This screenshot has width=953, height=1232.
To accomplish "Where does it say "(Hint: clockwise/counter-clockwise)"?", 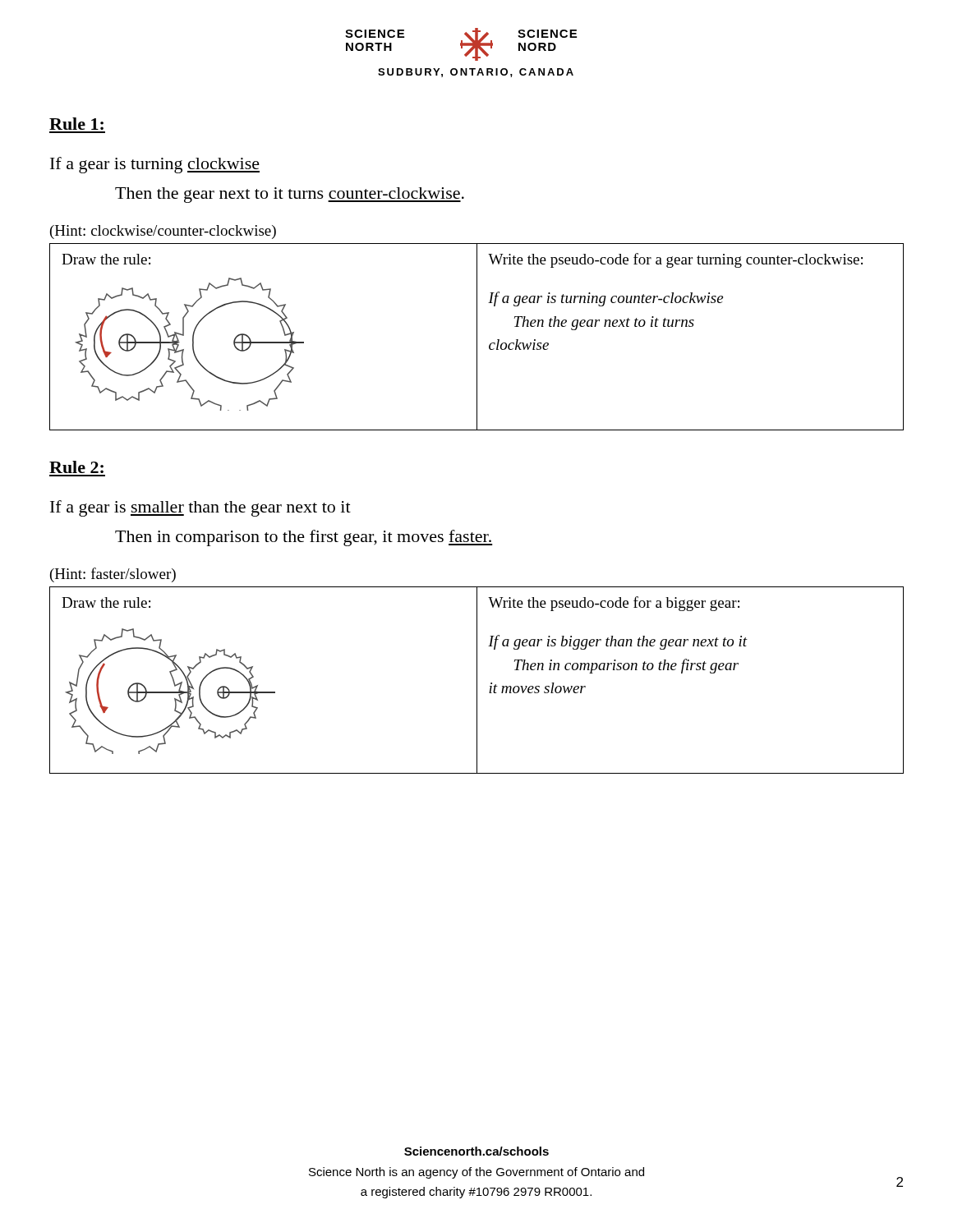I will click(x=163, y=230).
